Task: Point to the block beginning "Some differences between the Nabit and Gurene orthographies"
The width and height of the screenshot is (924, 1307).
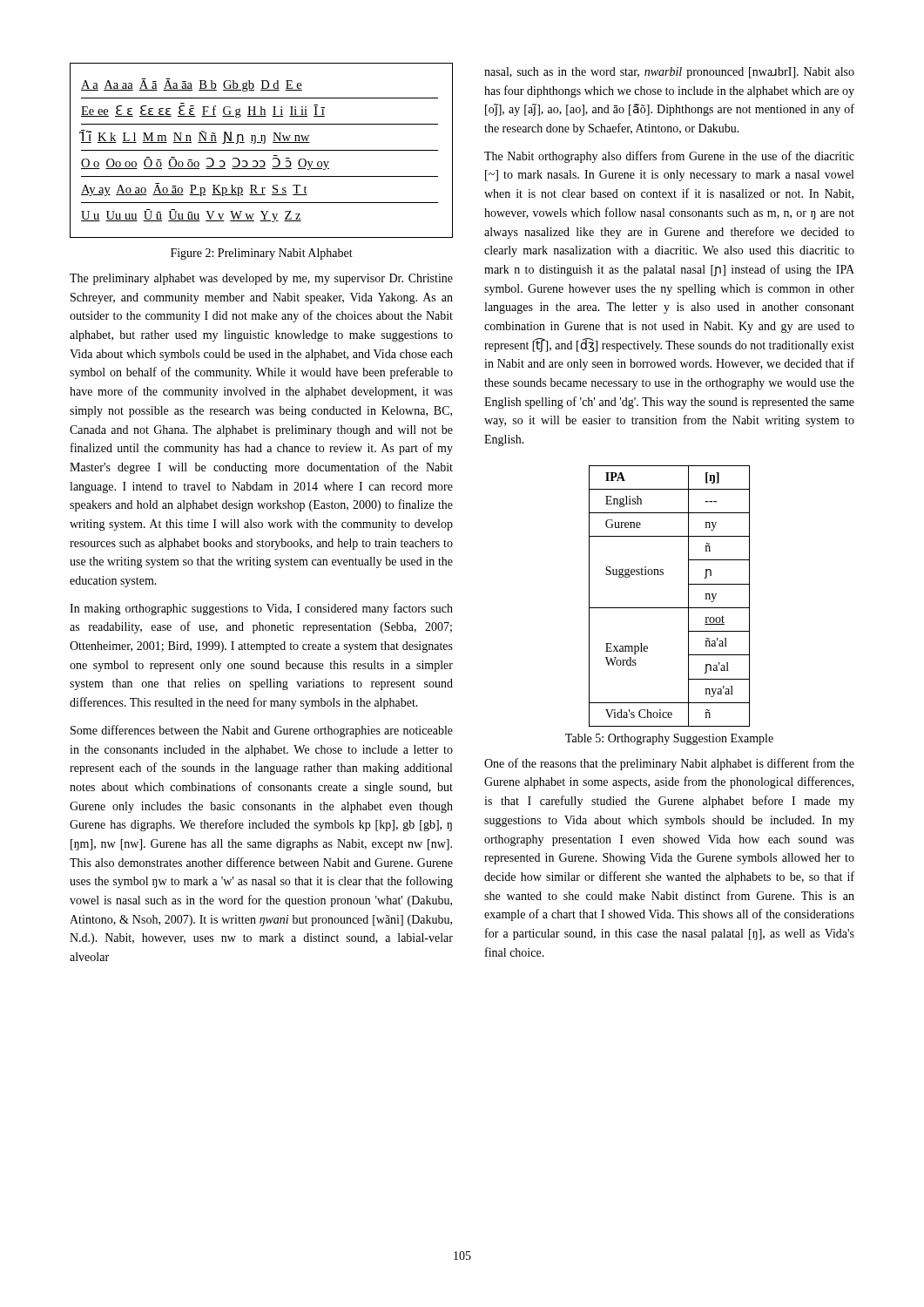Action: pyautogui.click(x=261, y=844)
